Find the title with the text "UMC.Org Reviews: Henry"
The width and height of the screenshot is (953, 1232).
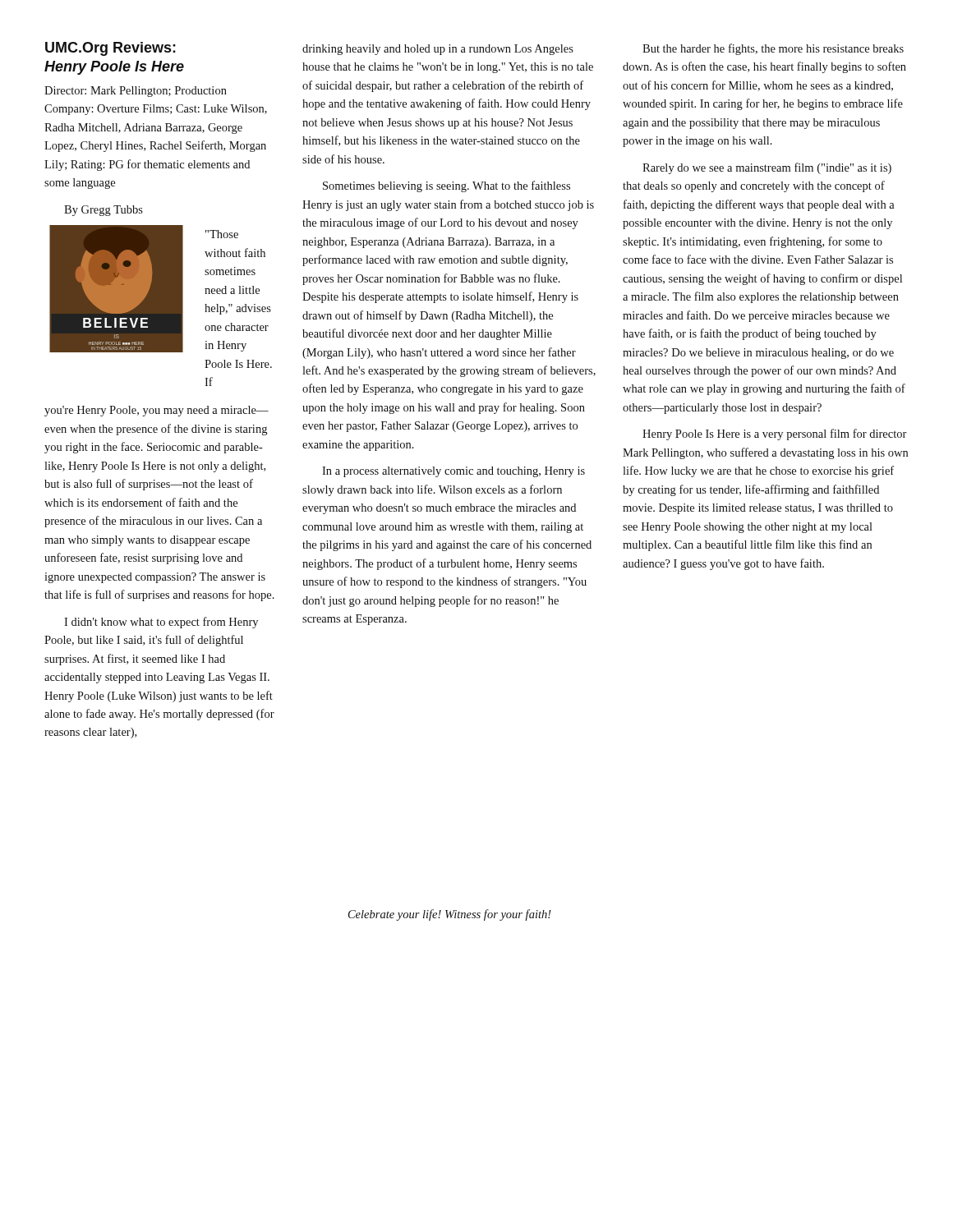pos(160,58)
